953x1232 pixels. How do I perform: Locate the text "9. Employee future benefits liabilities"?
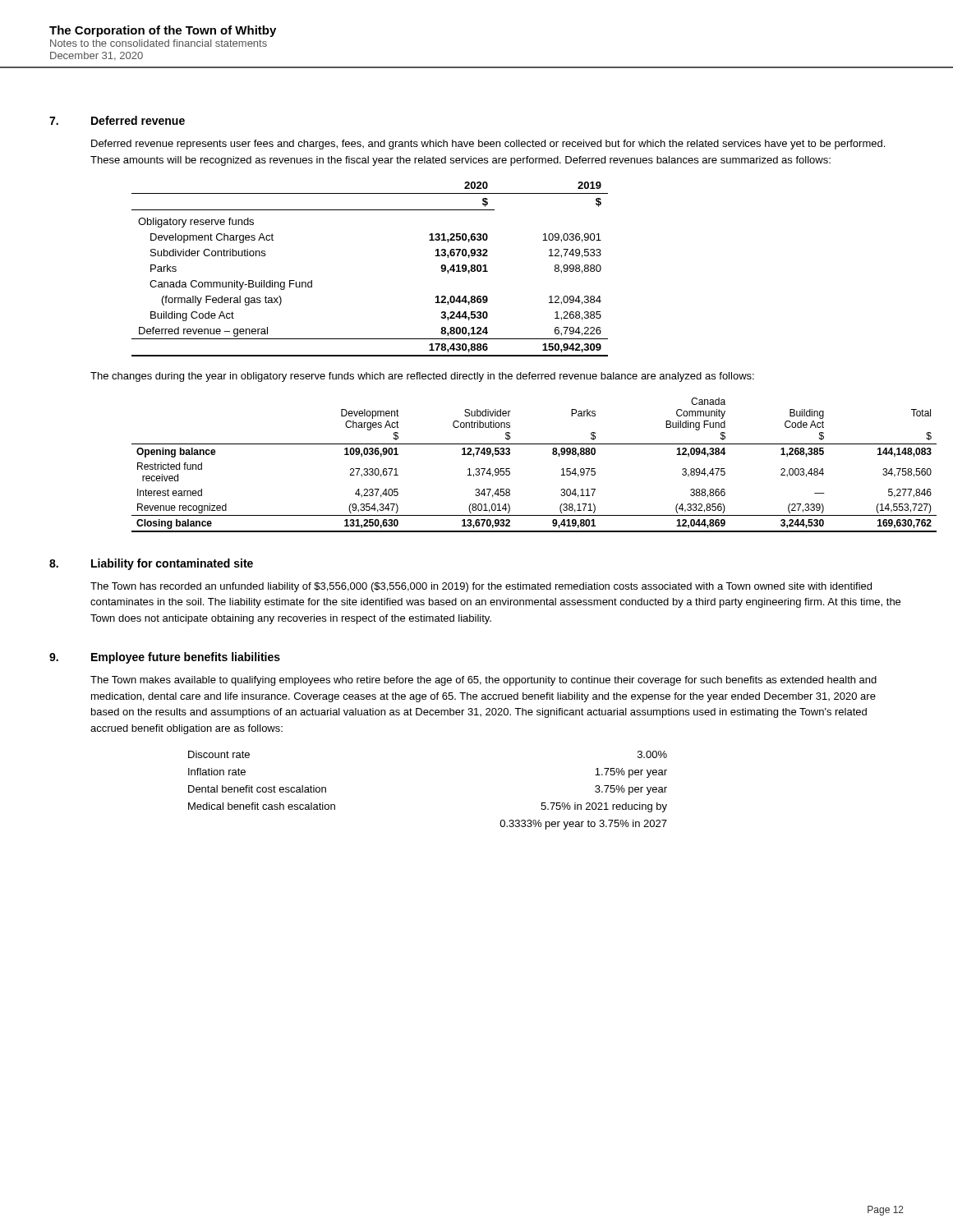(x=165, y=657)
